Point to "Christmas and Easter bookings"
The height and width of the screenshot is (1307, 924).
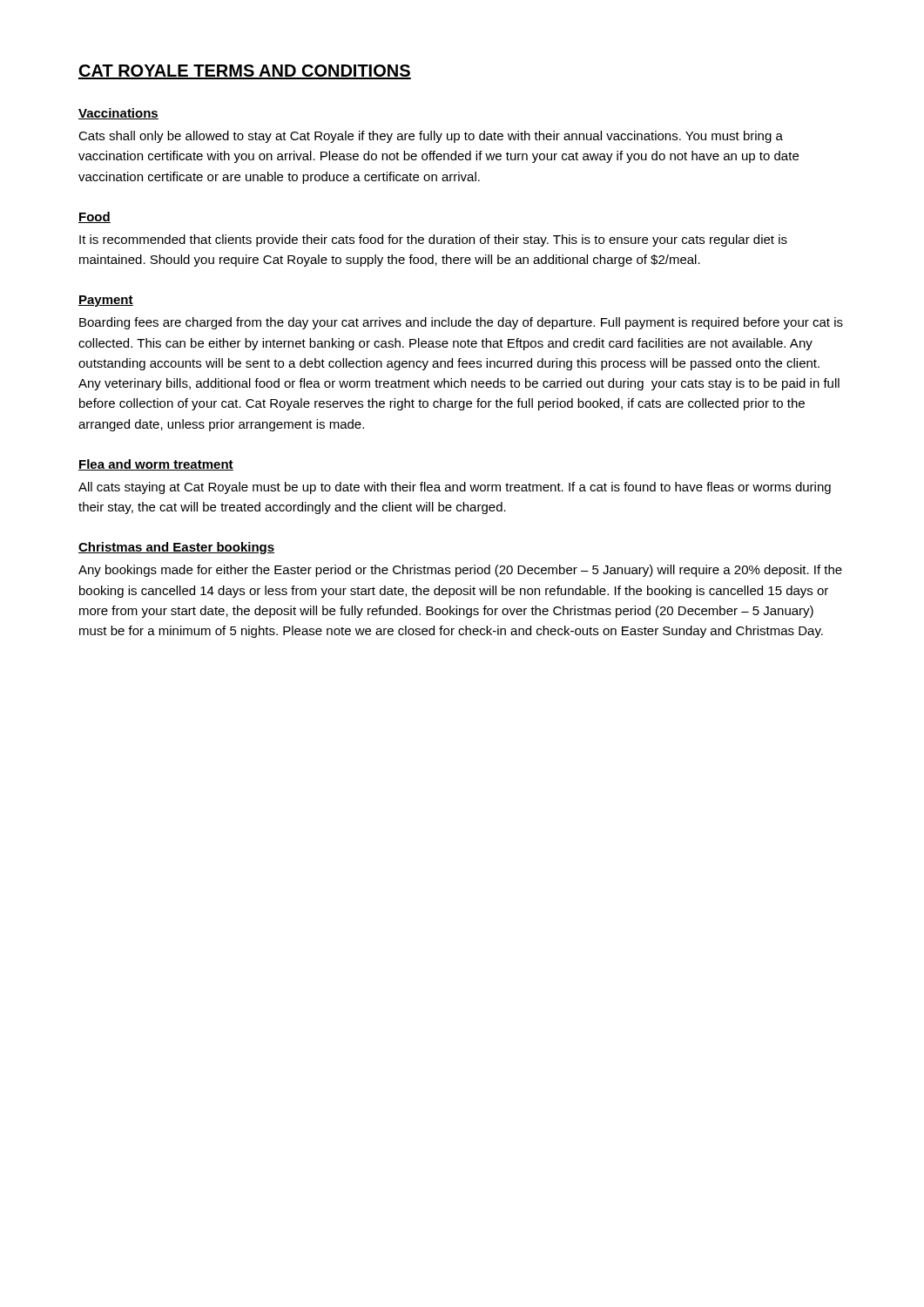[176, 547]
